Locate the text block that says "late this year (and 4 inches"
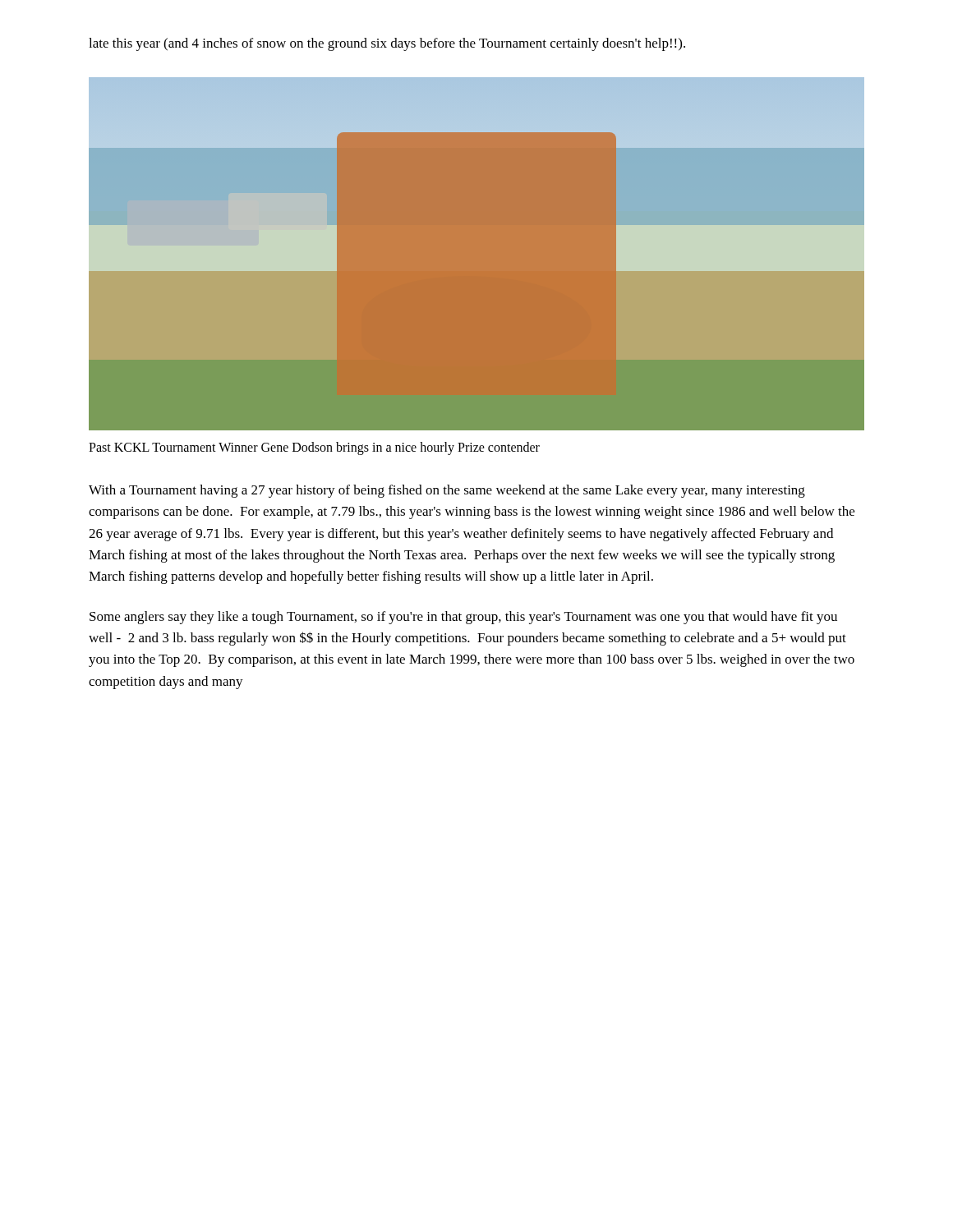This screenshot has width=953, height=1232. pyautogui.click(x=387, y=43)
